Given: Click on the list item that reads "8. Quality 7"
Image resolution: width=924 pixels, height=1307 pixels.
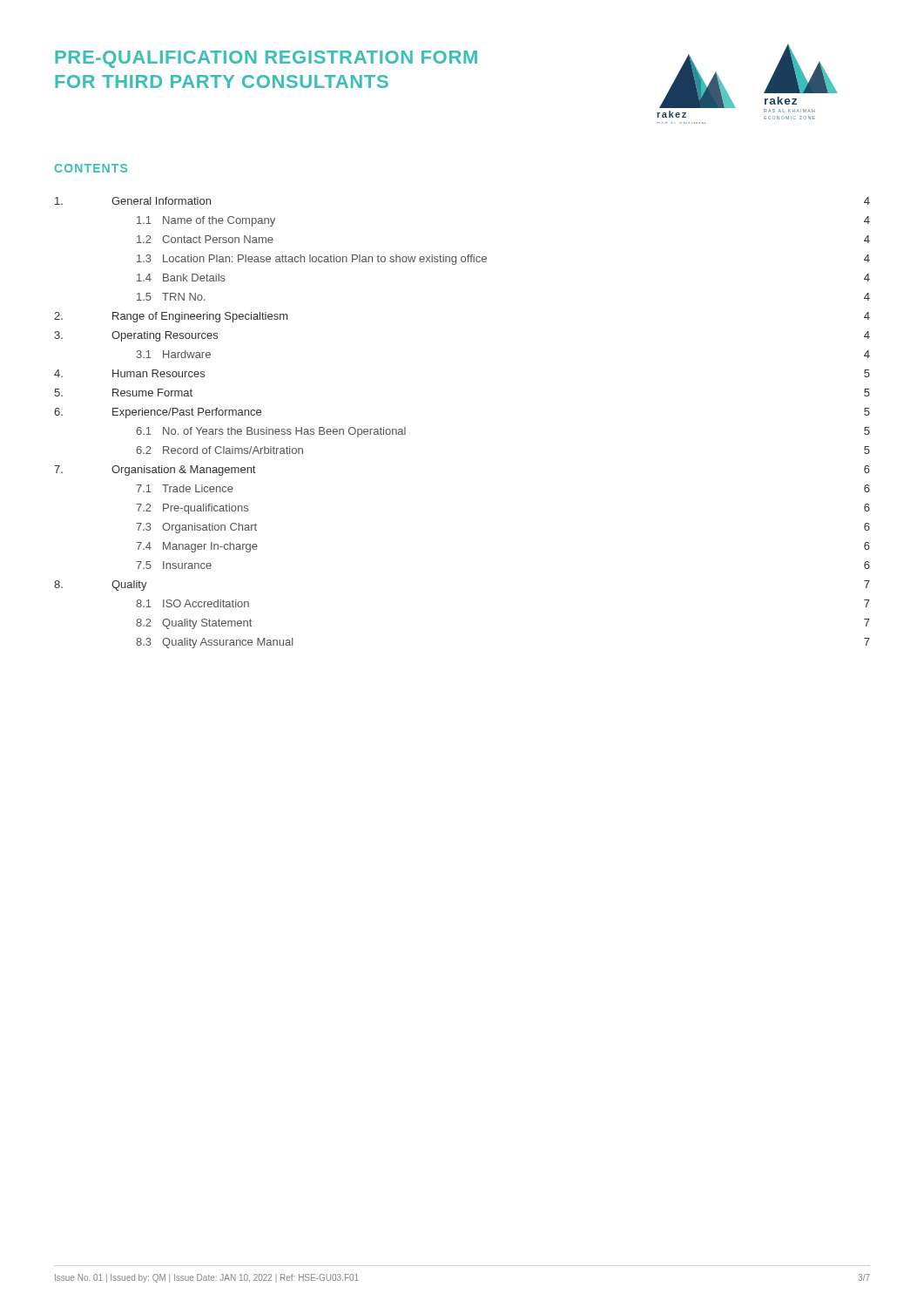Looking at the screenshot, I should pos(57,584).
